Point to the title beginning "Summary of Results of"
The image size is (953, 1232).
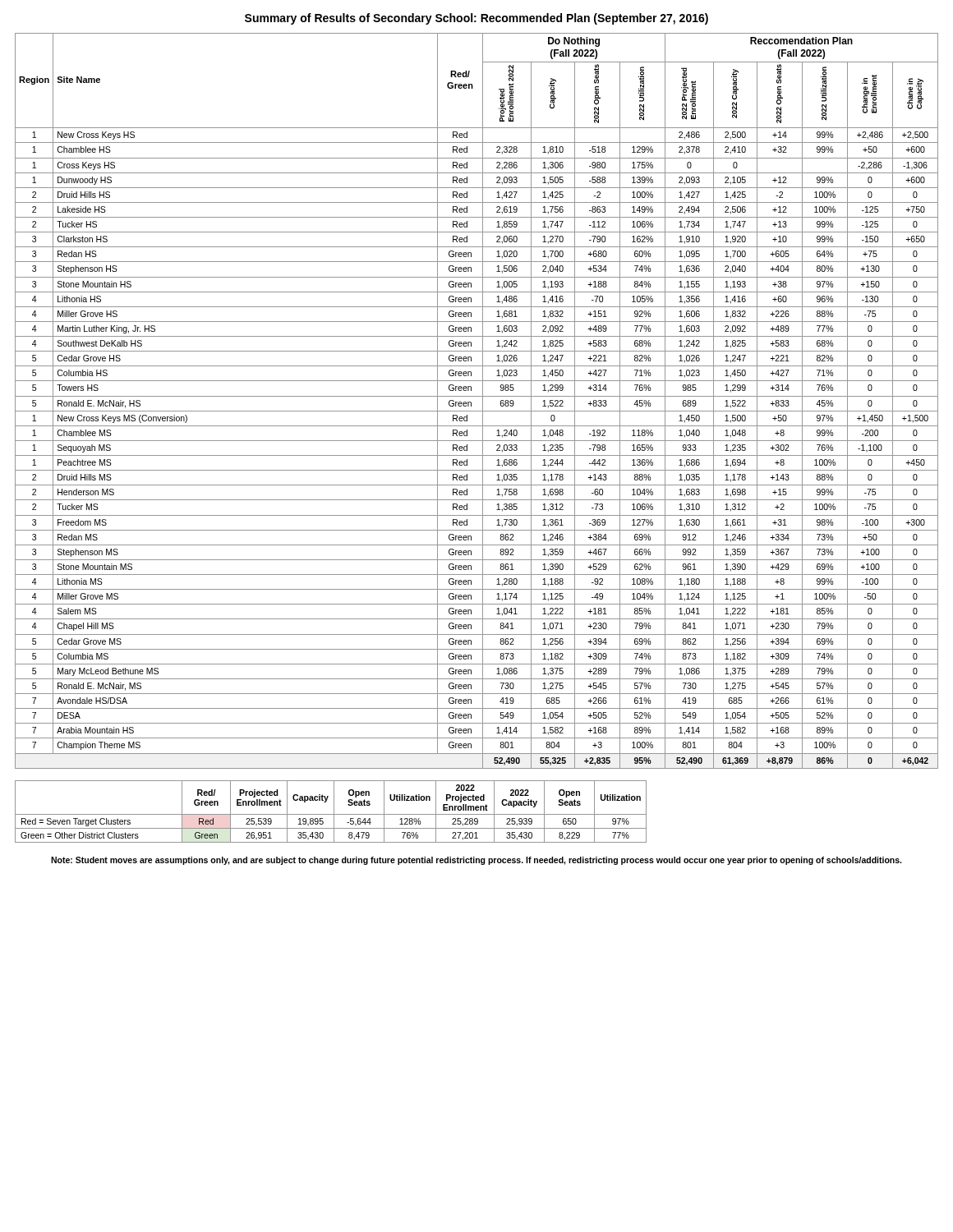tap(476, 18)
